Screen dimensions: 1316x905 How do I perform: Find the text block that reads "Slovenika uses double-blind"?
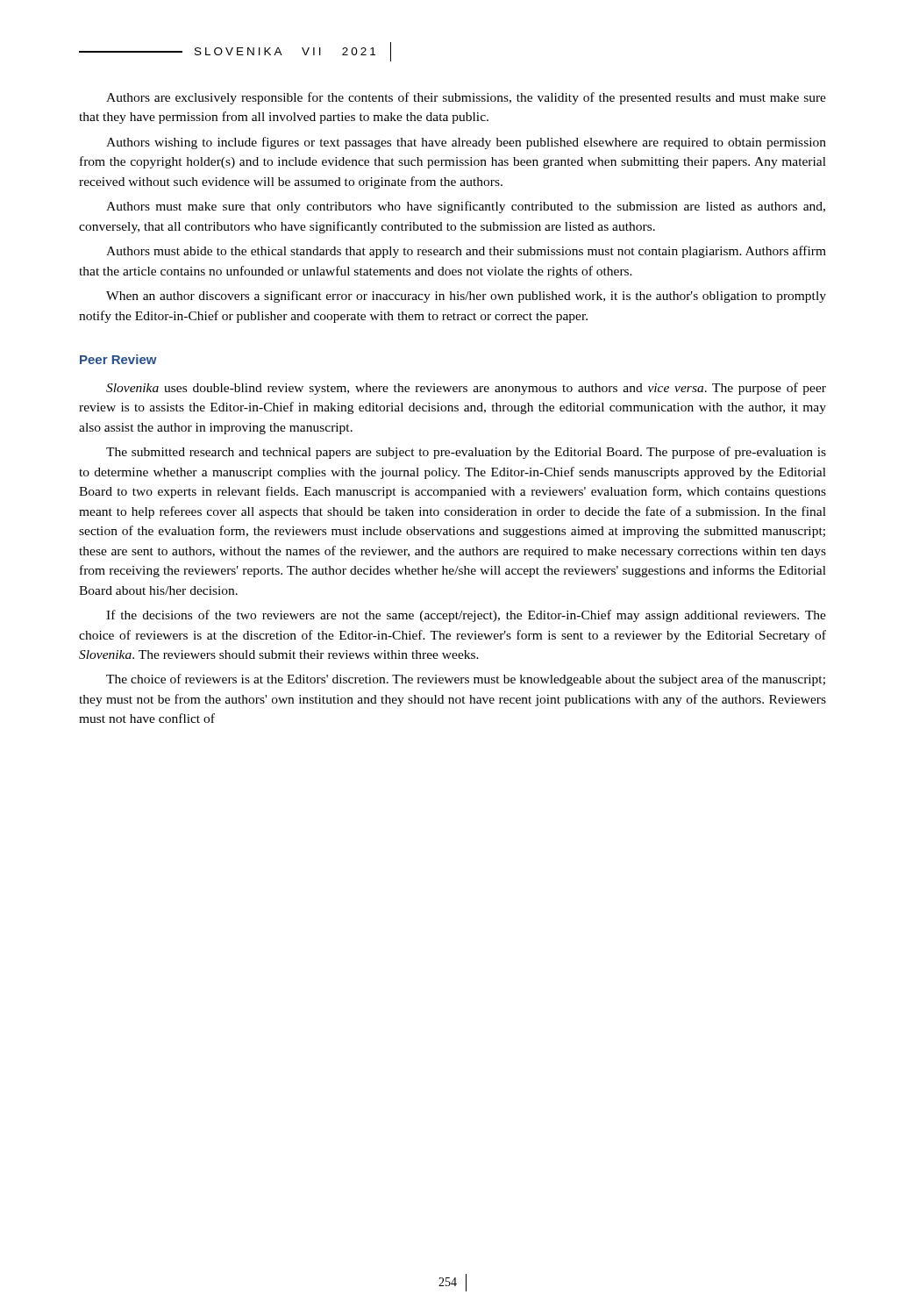(x=452, y=554)
